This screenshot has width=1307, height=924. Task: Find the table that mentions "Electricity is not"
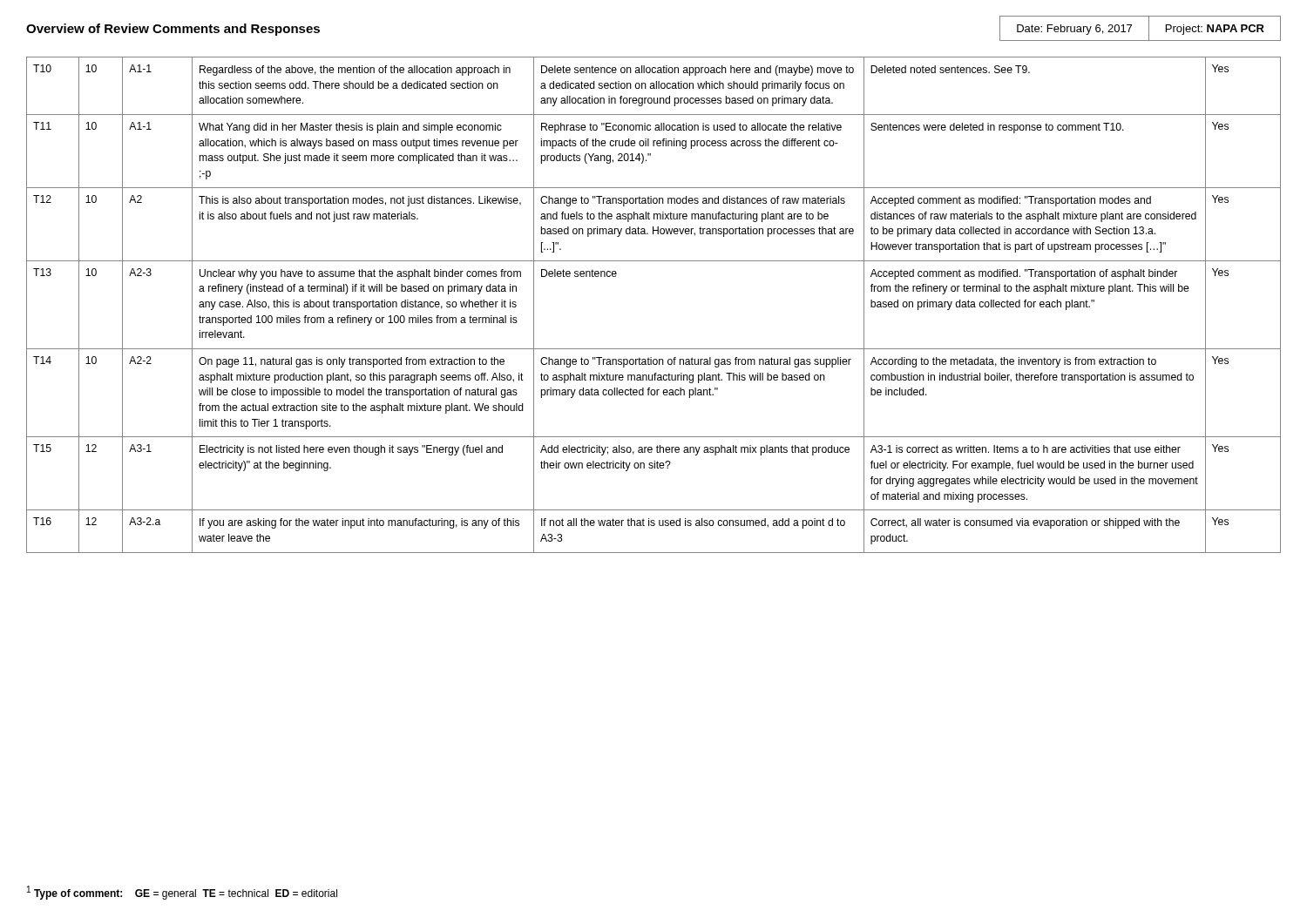[x=654, y=305]
